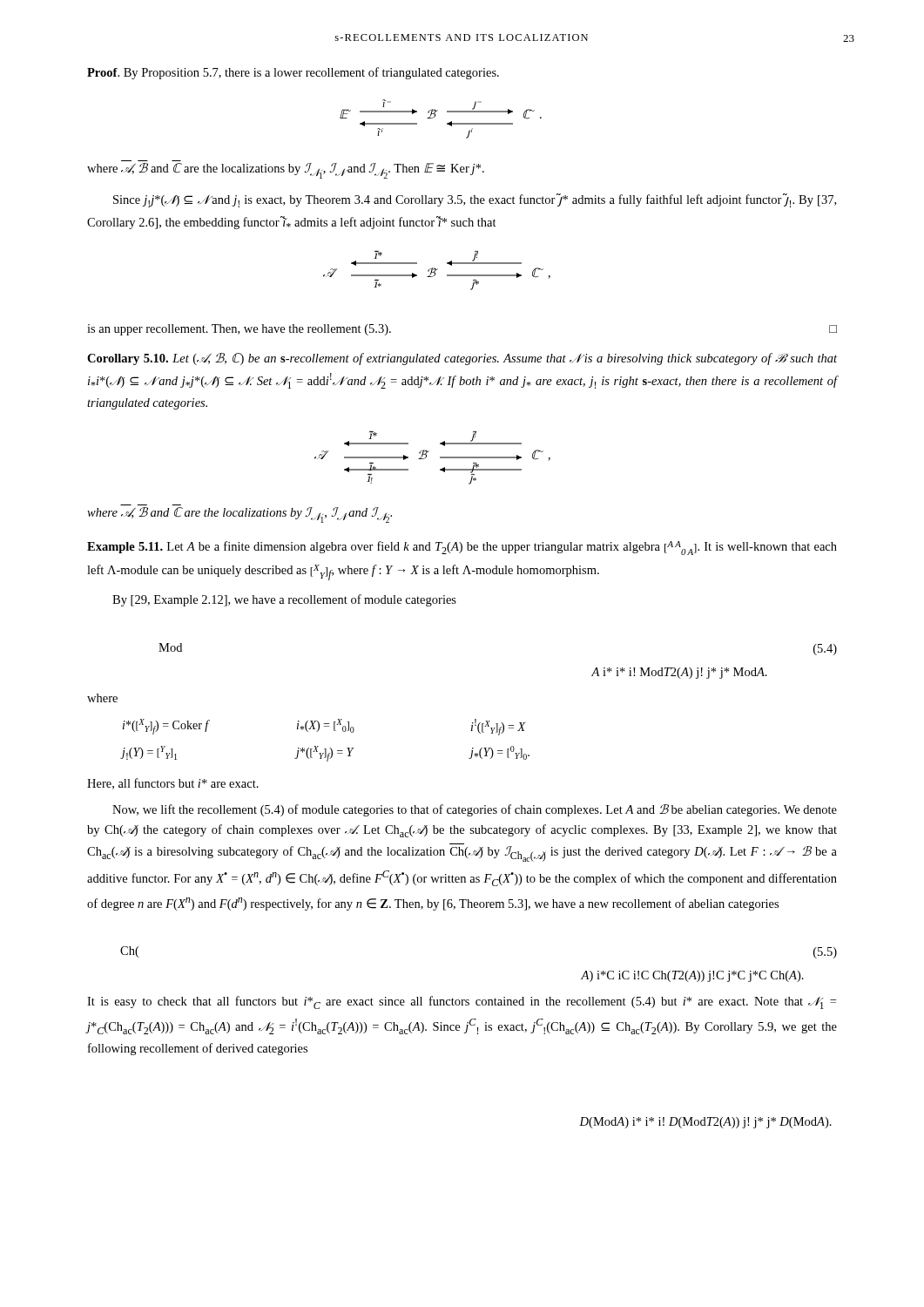
Task: Point to the block beginning "Example 5.11. Let A be a"
Action: point(462,559)
